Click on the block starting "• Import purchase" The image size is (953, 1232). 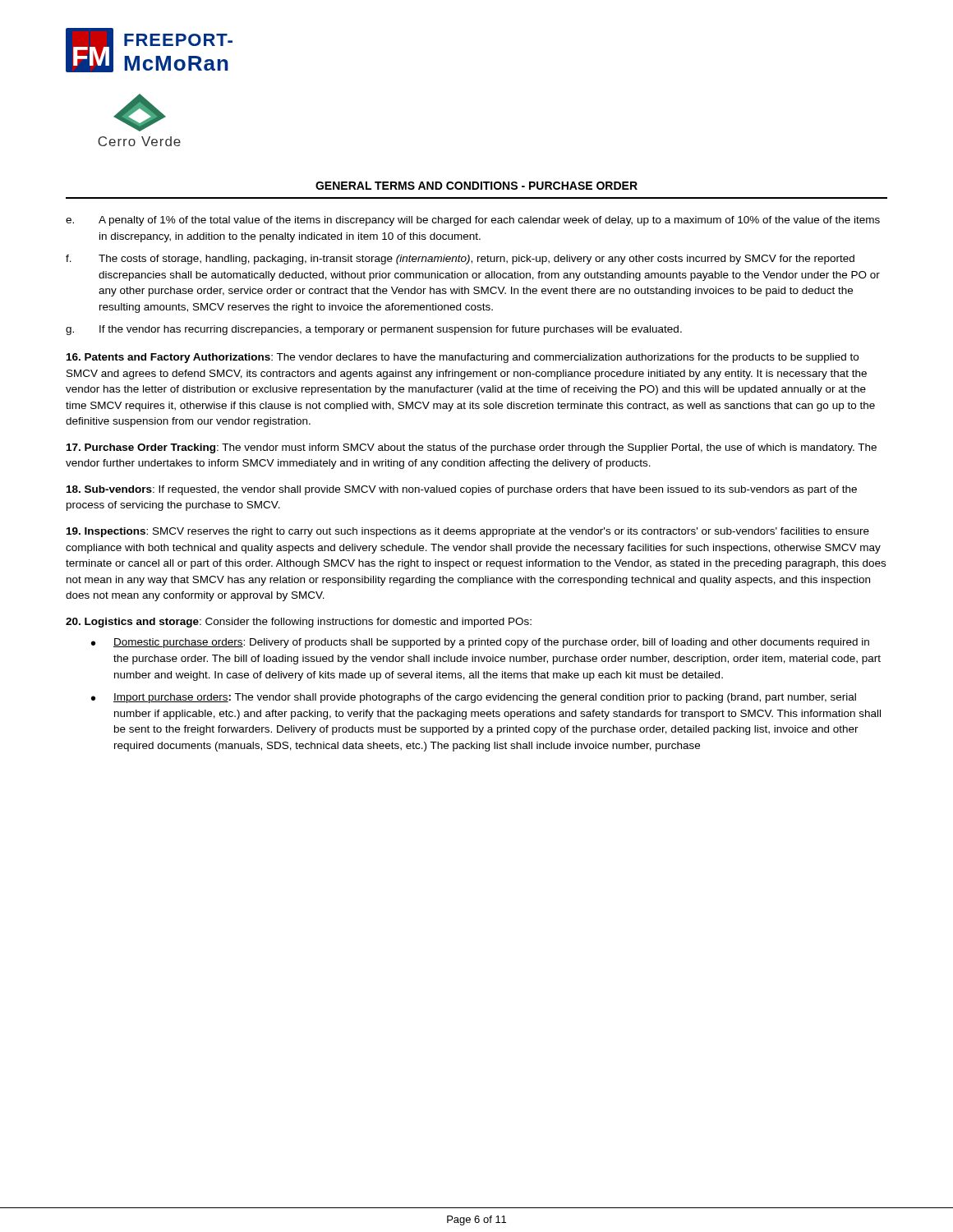(489, 721)
